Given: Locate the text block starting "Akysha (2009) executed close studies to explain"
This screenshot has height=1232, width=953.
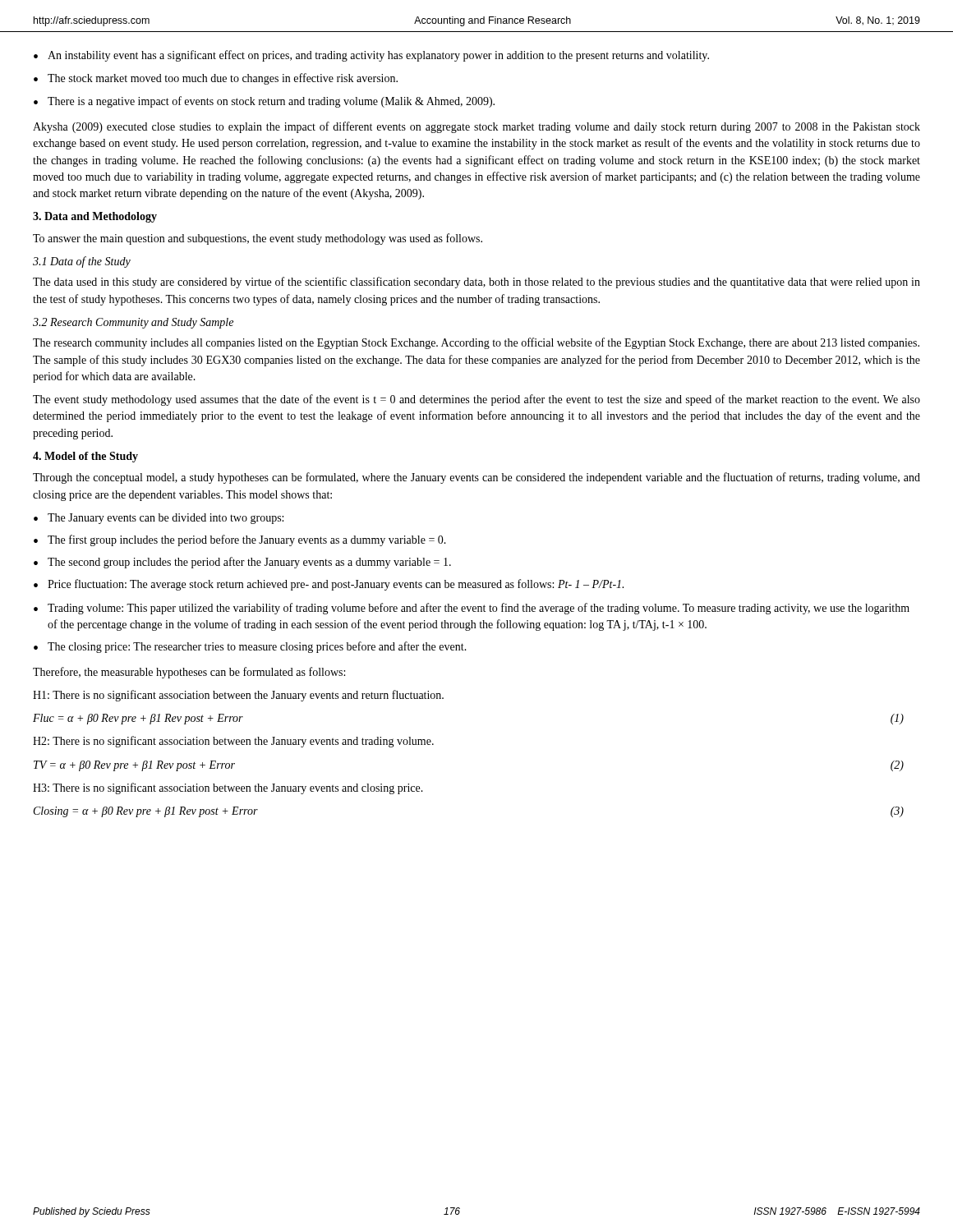Looking at the screenshot, I should tap(476, 161).
